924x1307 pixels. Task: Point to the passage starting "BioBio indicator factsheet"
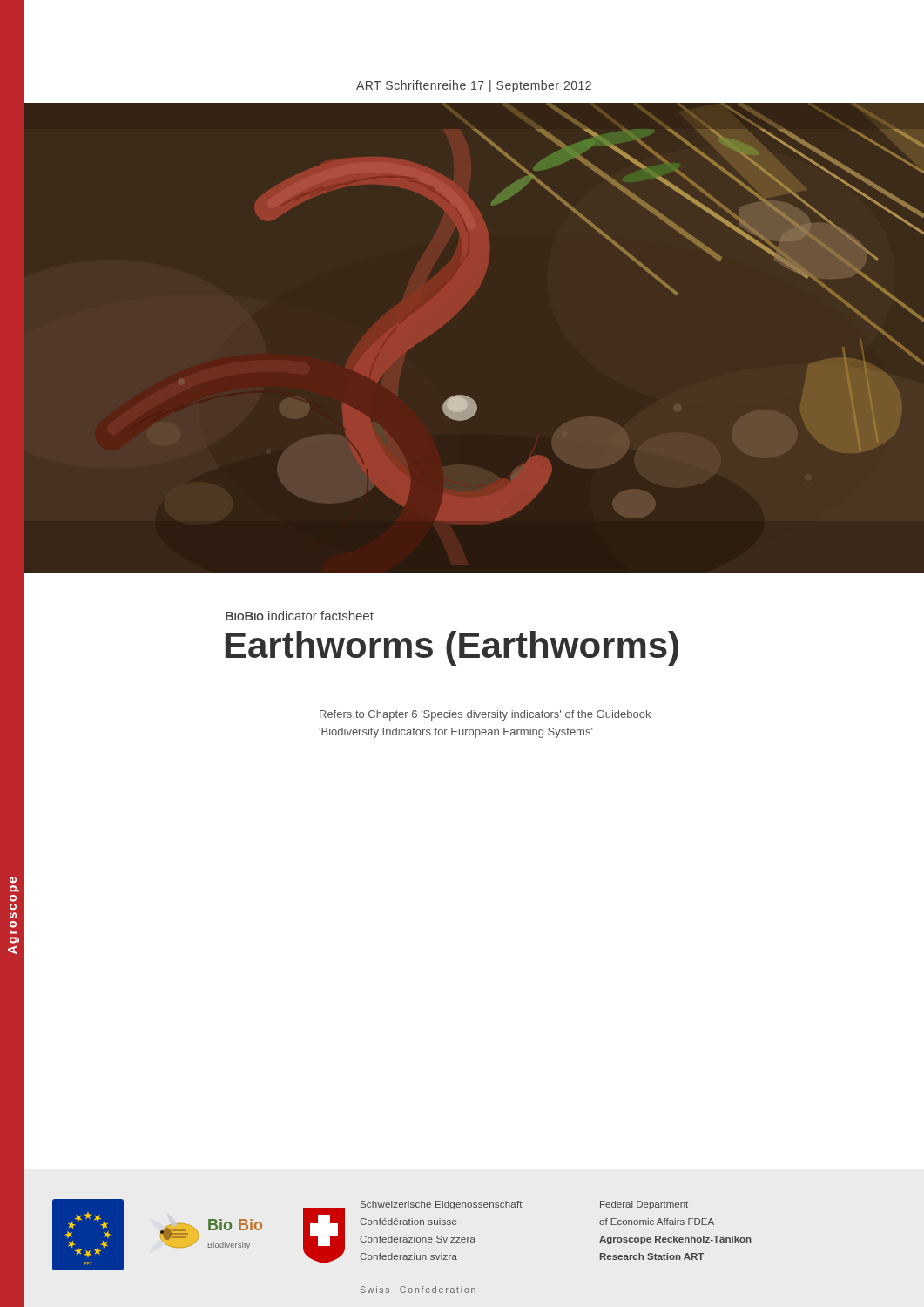299,616
